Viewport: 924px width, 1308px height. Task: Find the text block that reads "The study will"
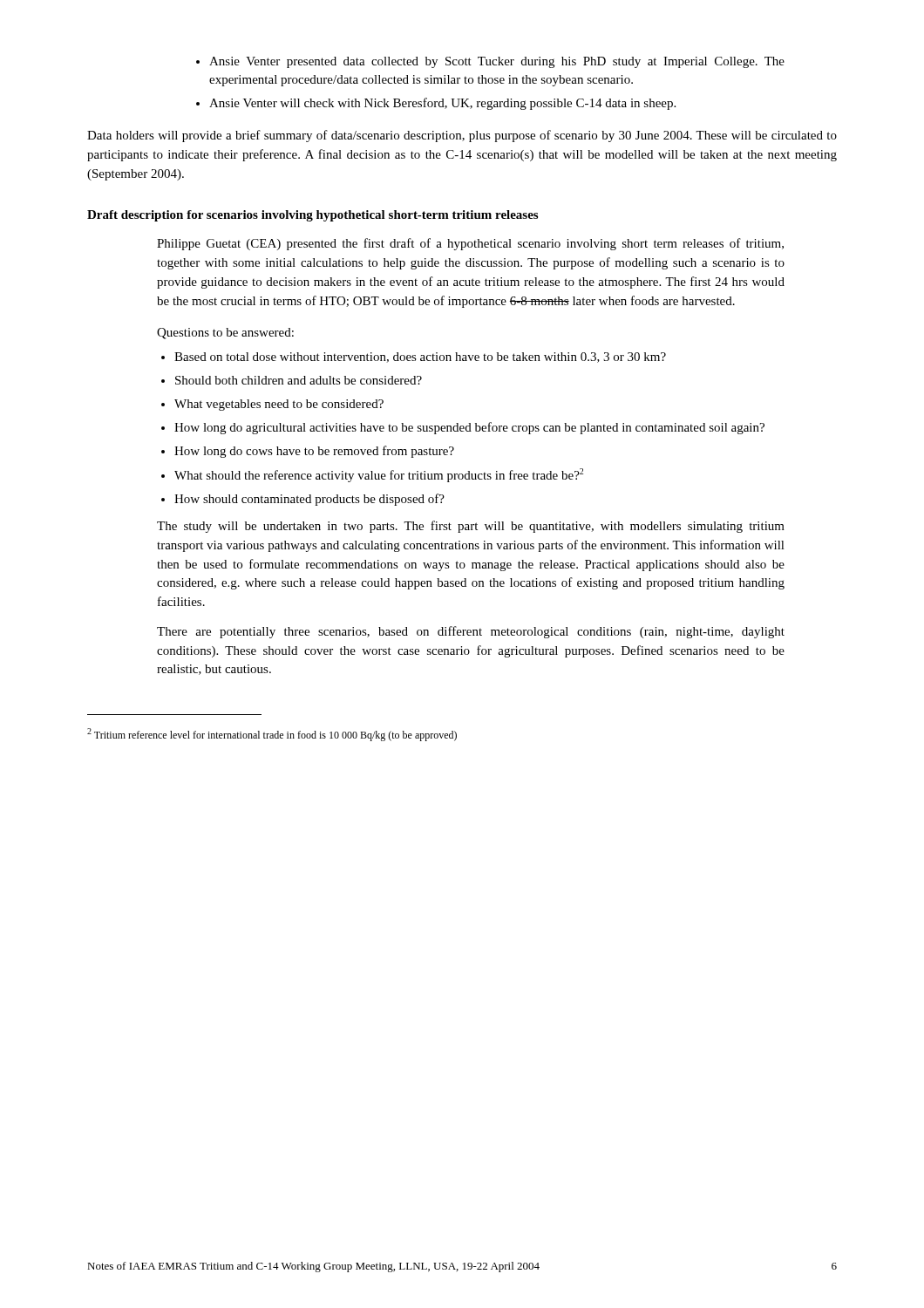click(471, 564)
